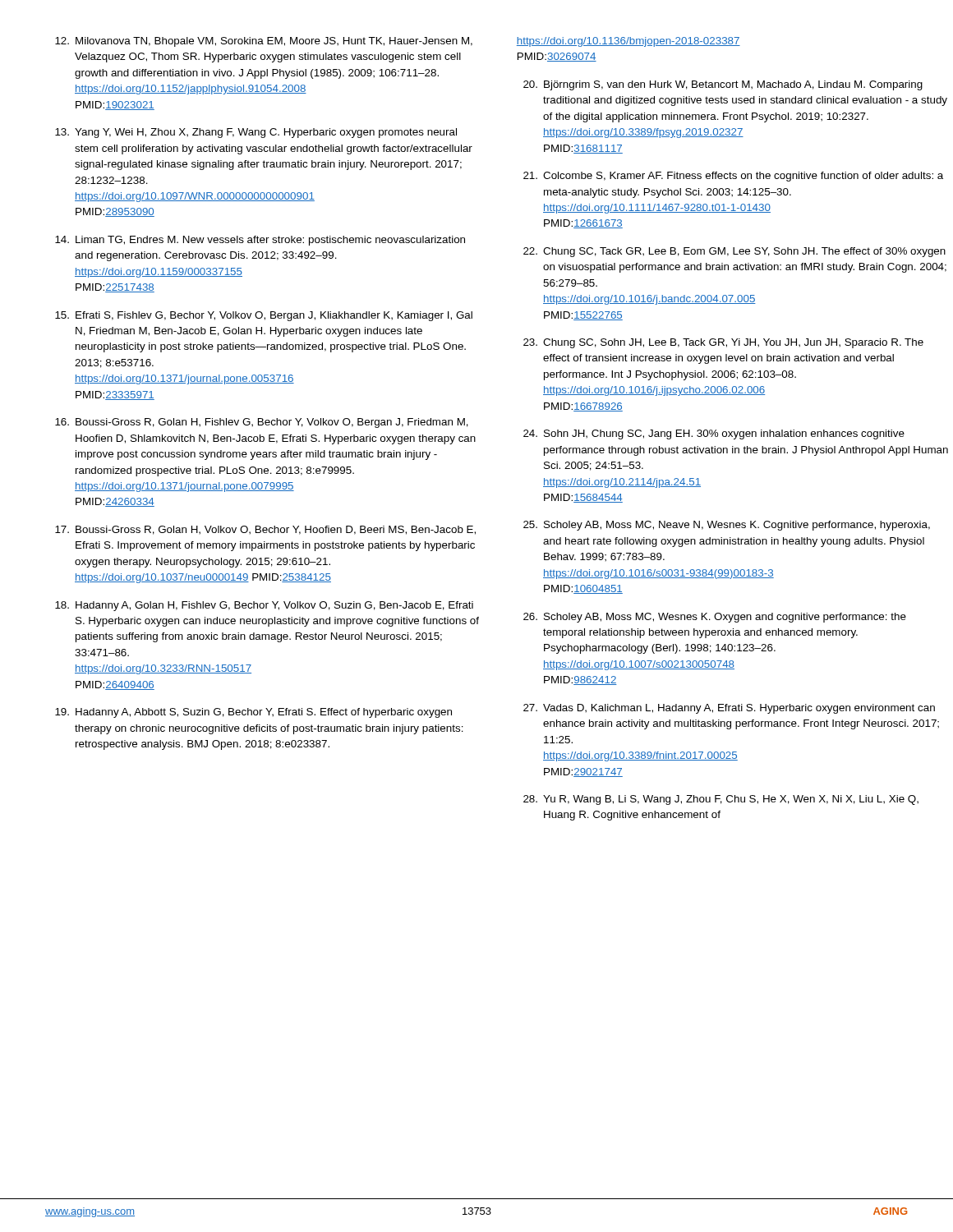Point to the block beginning "24. Sohn JH, Chung SC,"
Viewport: 953px width, 1232px height.
tap(714, 434)
